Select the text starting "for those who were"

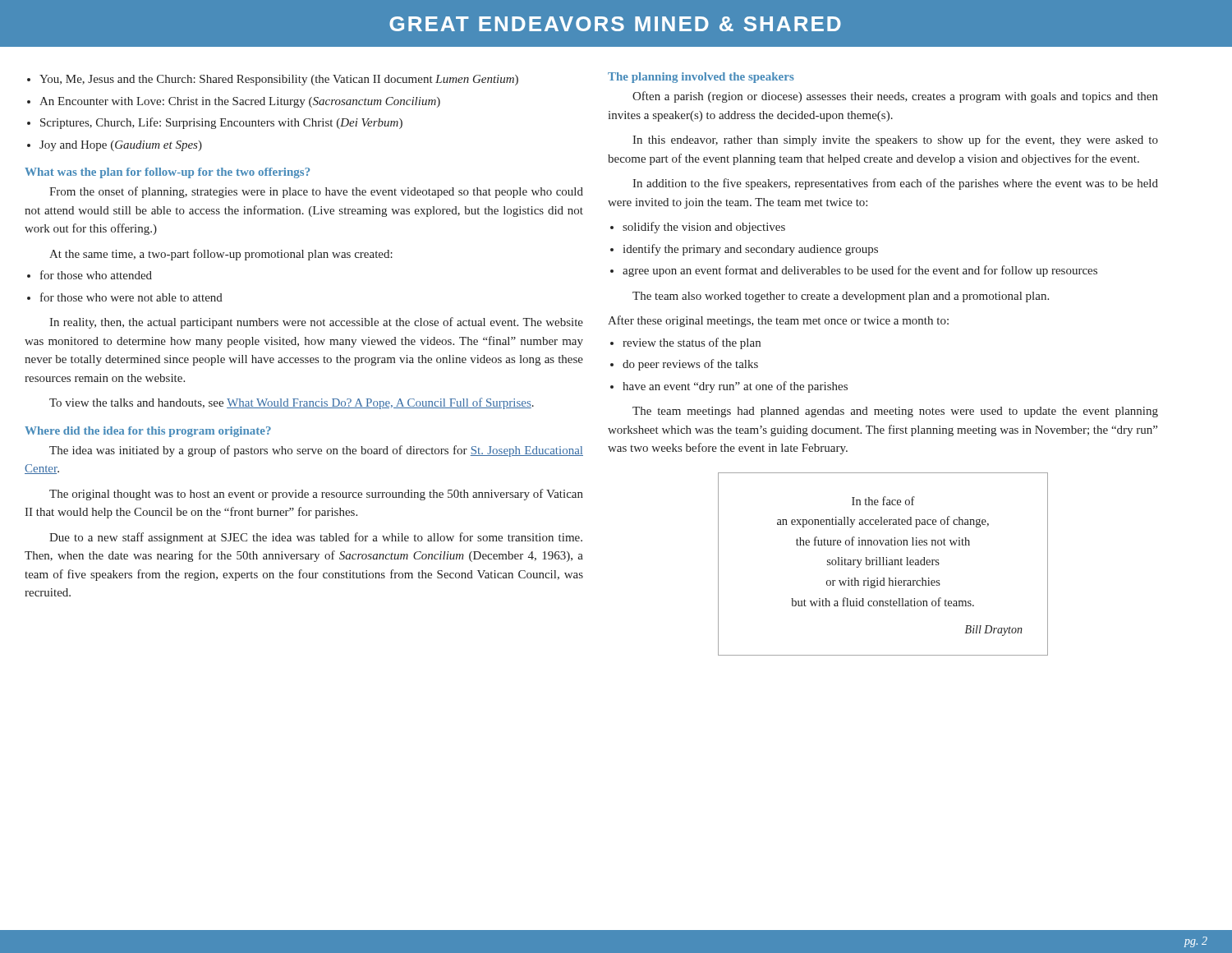point(131,297)
